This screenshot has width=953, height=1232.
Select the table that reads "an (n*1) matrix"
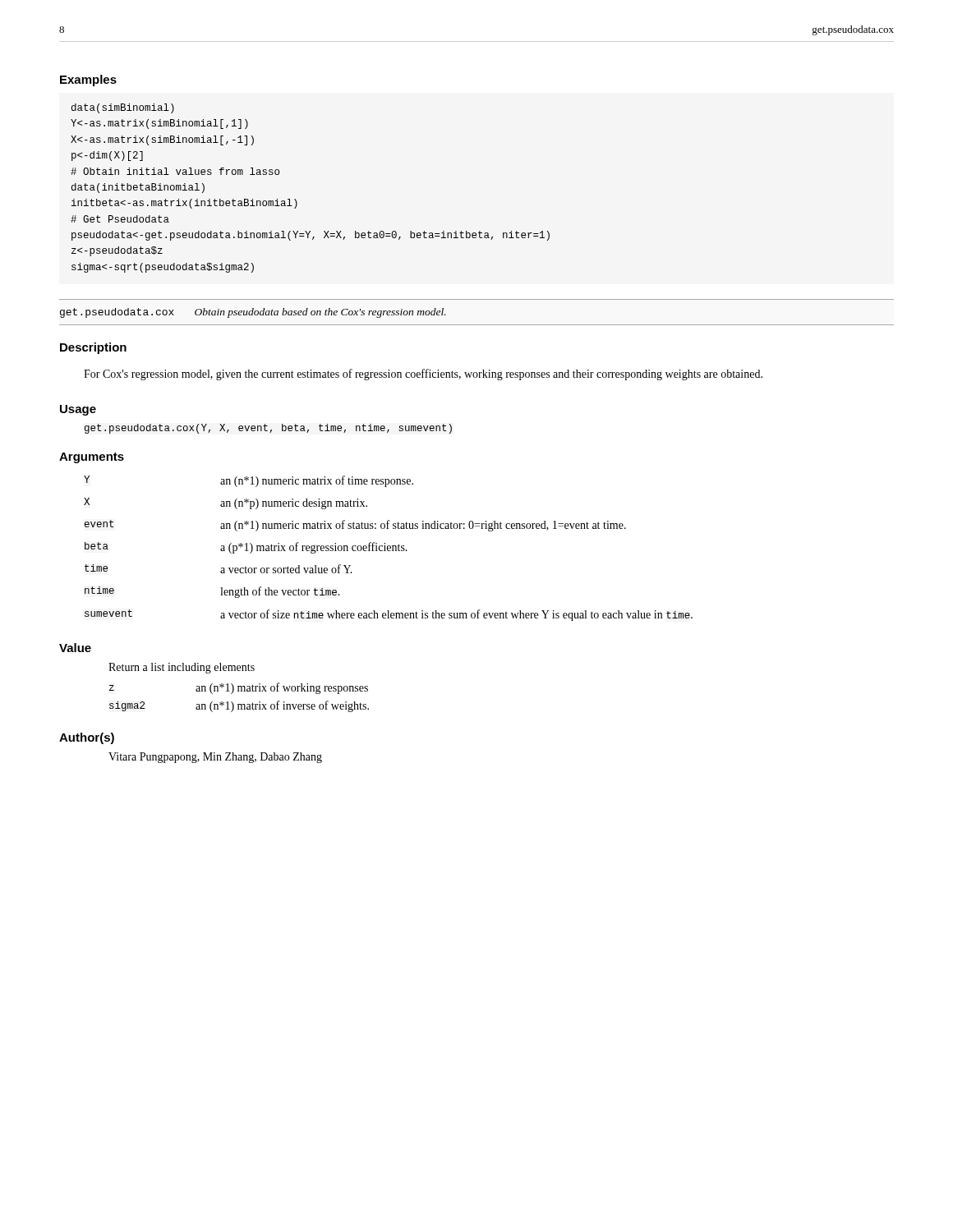(x=501, y=698)
